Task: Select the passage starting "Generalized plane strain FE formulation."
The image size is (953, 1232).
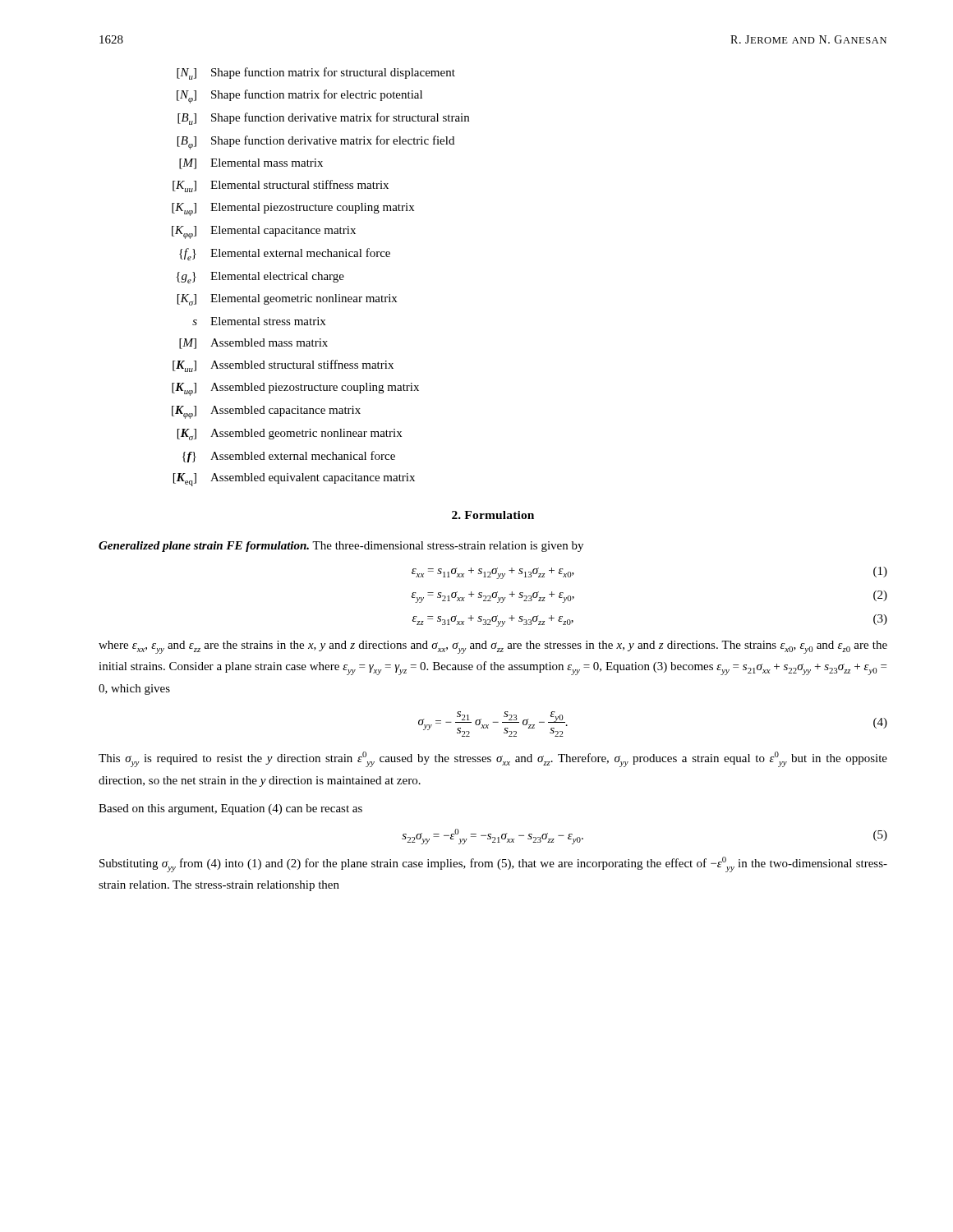Action: point(341,545)
